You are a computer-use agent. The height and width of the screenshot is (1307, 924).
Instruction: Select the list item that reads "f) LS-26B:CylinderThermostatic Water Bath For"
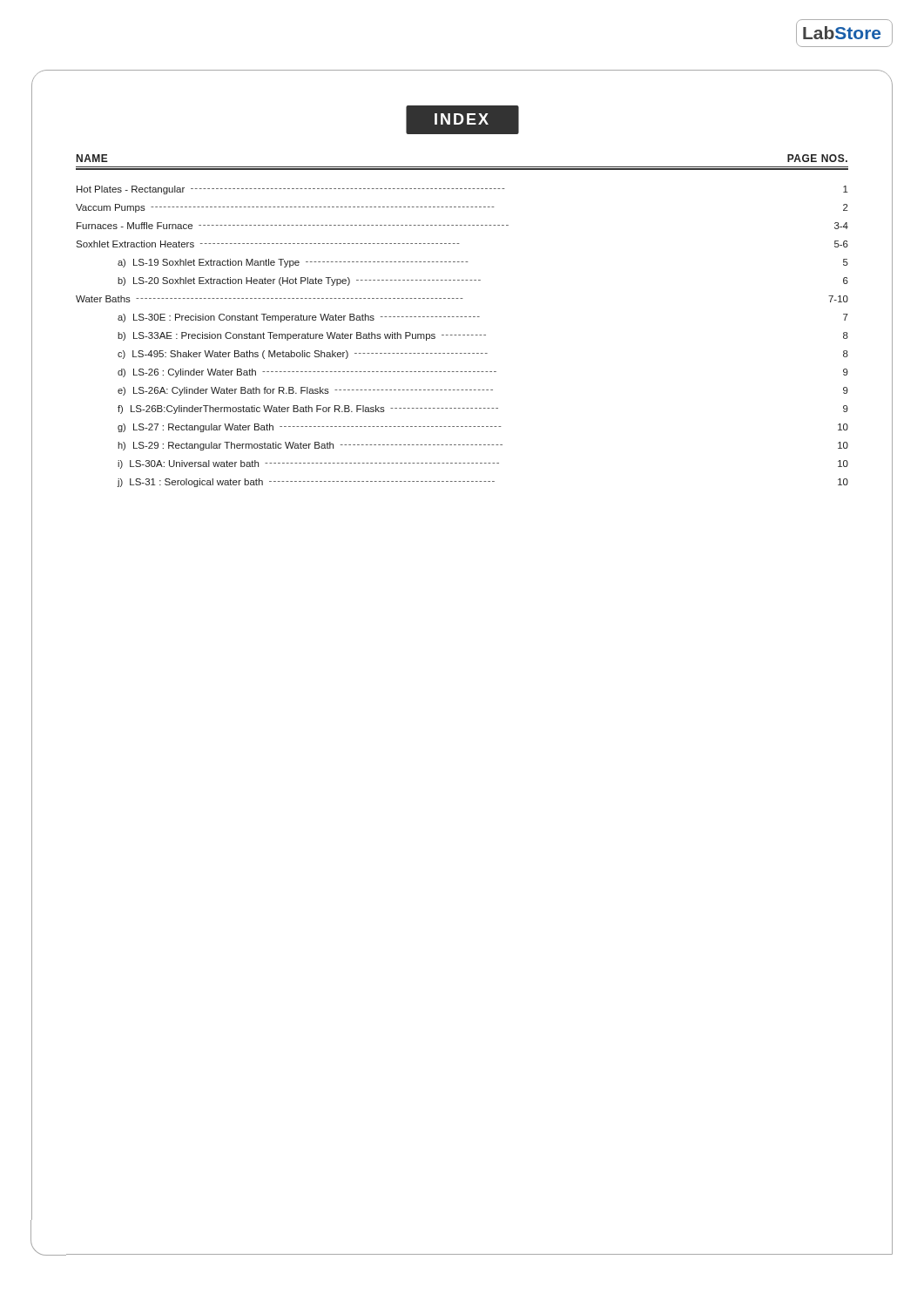click(483, 408)
